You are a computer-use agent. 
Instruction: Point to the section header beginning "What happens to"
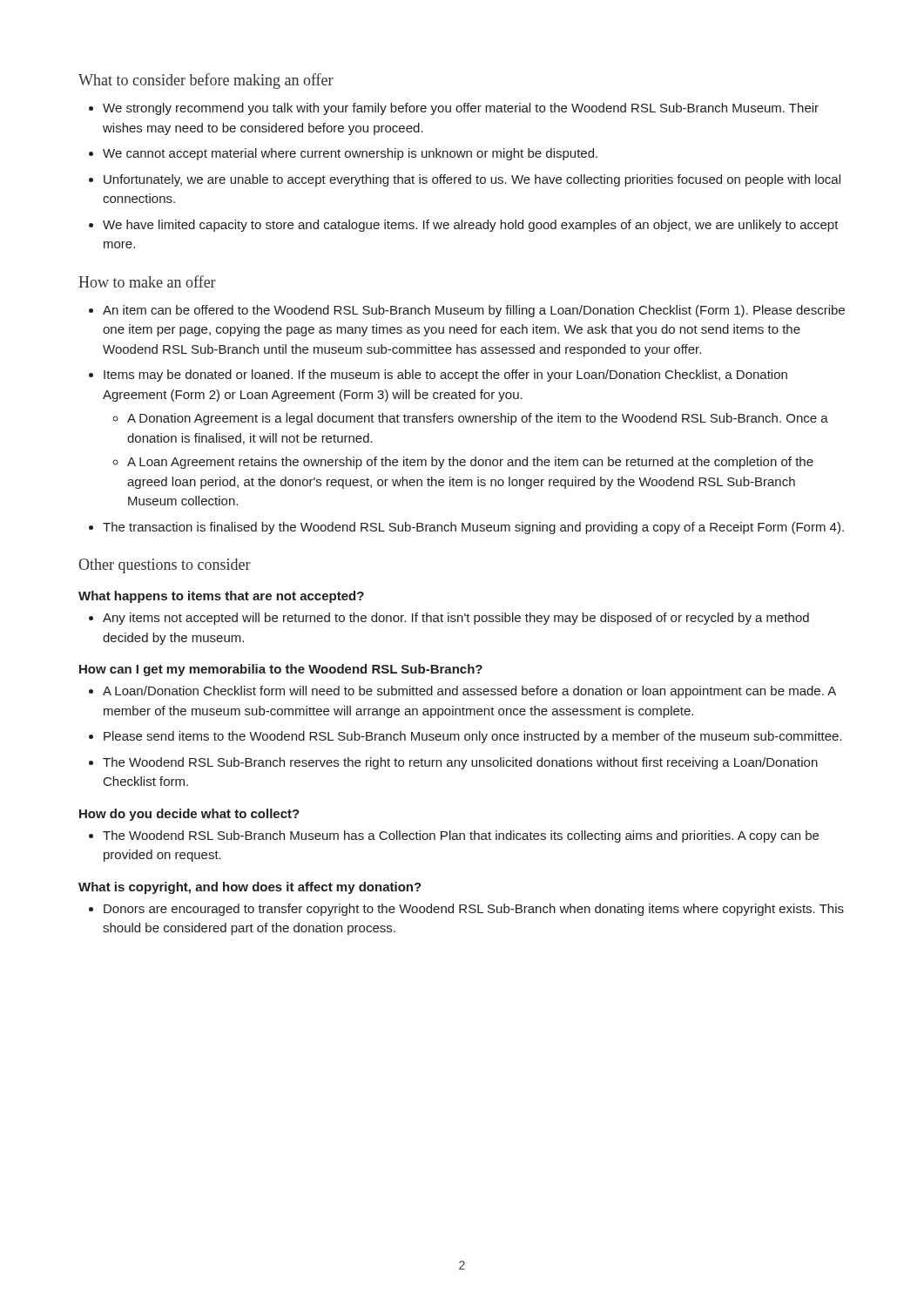(x=221, y=597)
